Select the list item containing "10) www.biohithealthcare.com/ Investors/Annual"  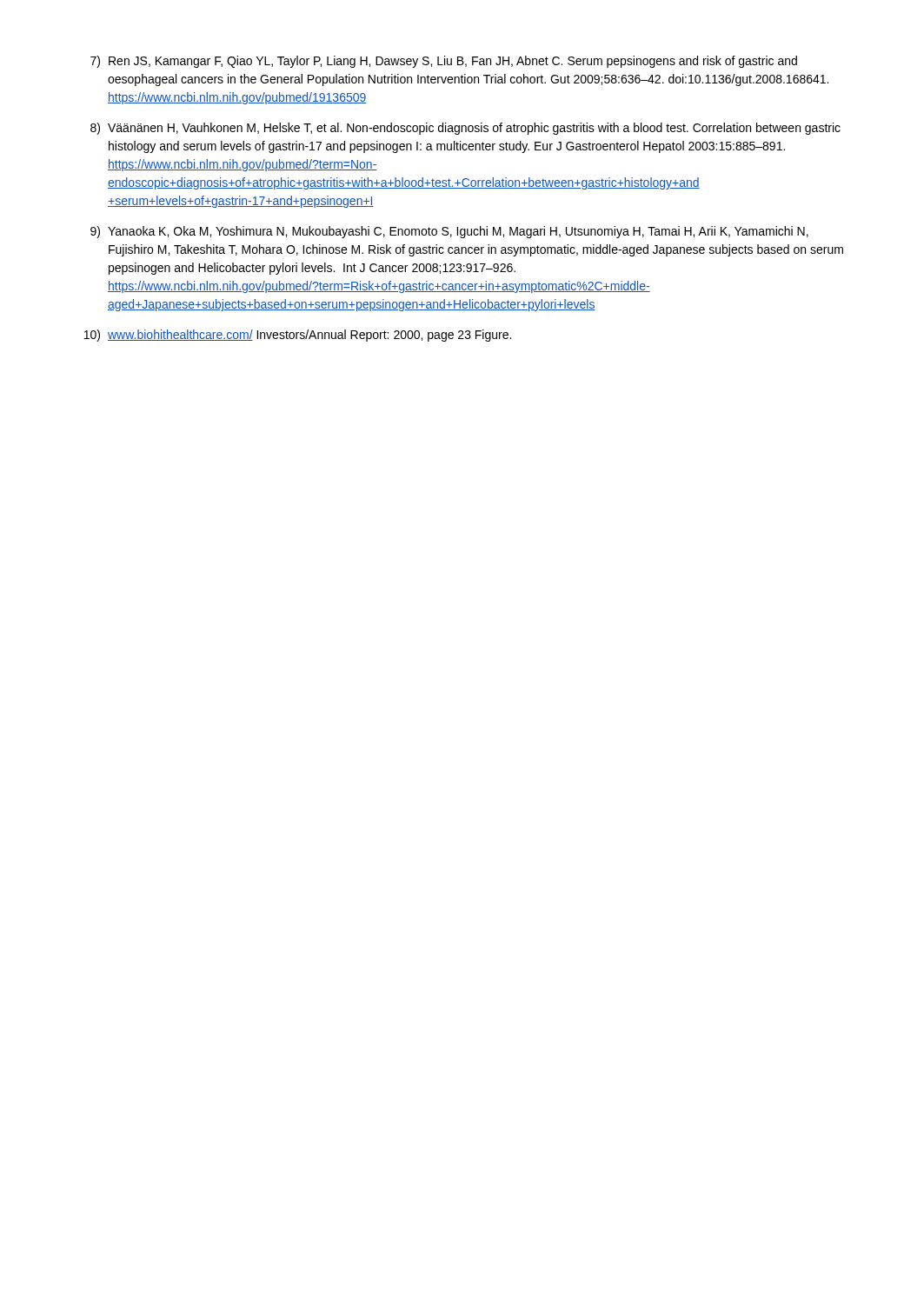pos(462,335)
